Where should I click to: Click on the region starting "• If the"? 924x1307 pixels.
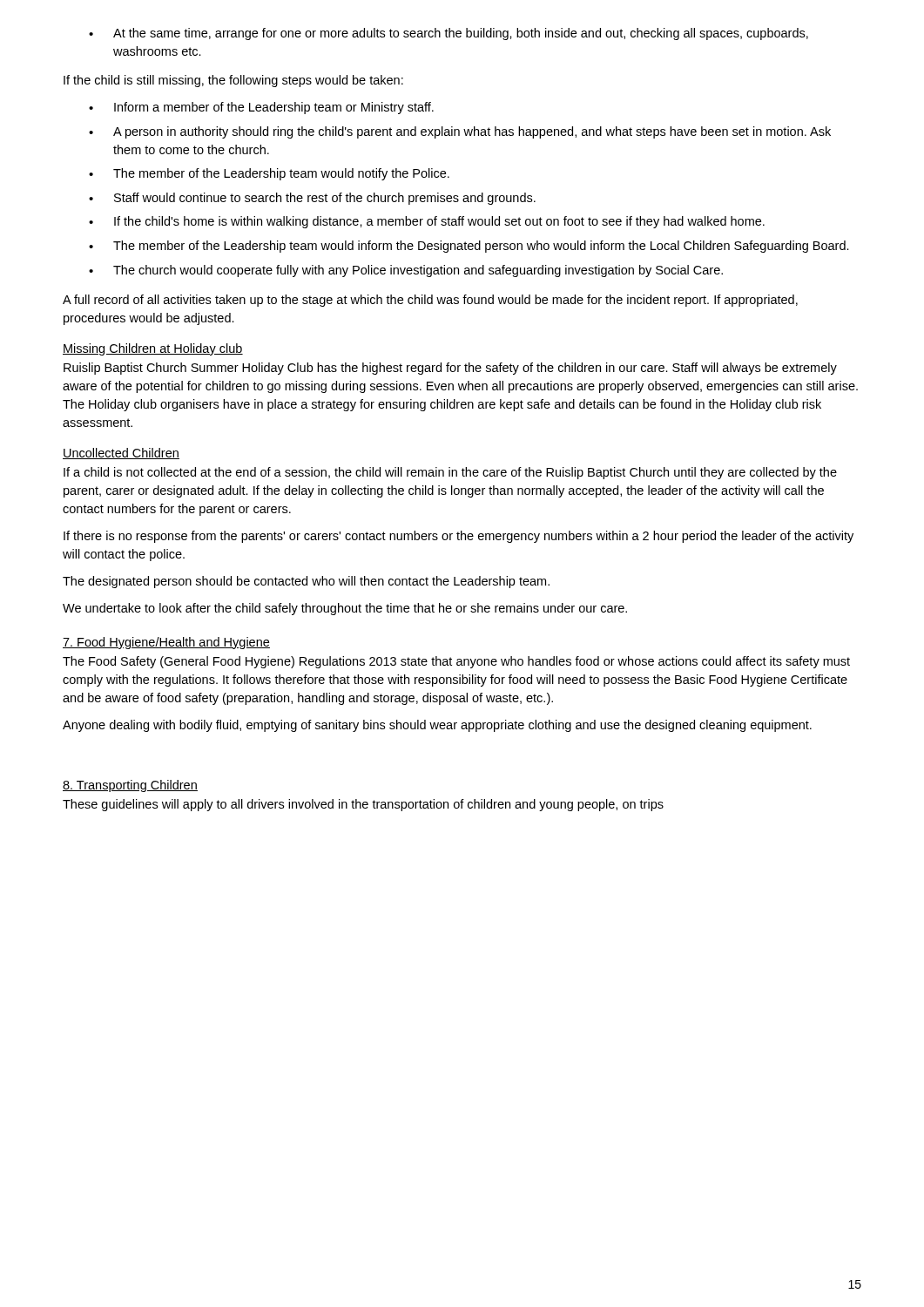pyautogui.click(x=475, y=222)
